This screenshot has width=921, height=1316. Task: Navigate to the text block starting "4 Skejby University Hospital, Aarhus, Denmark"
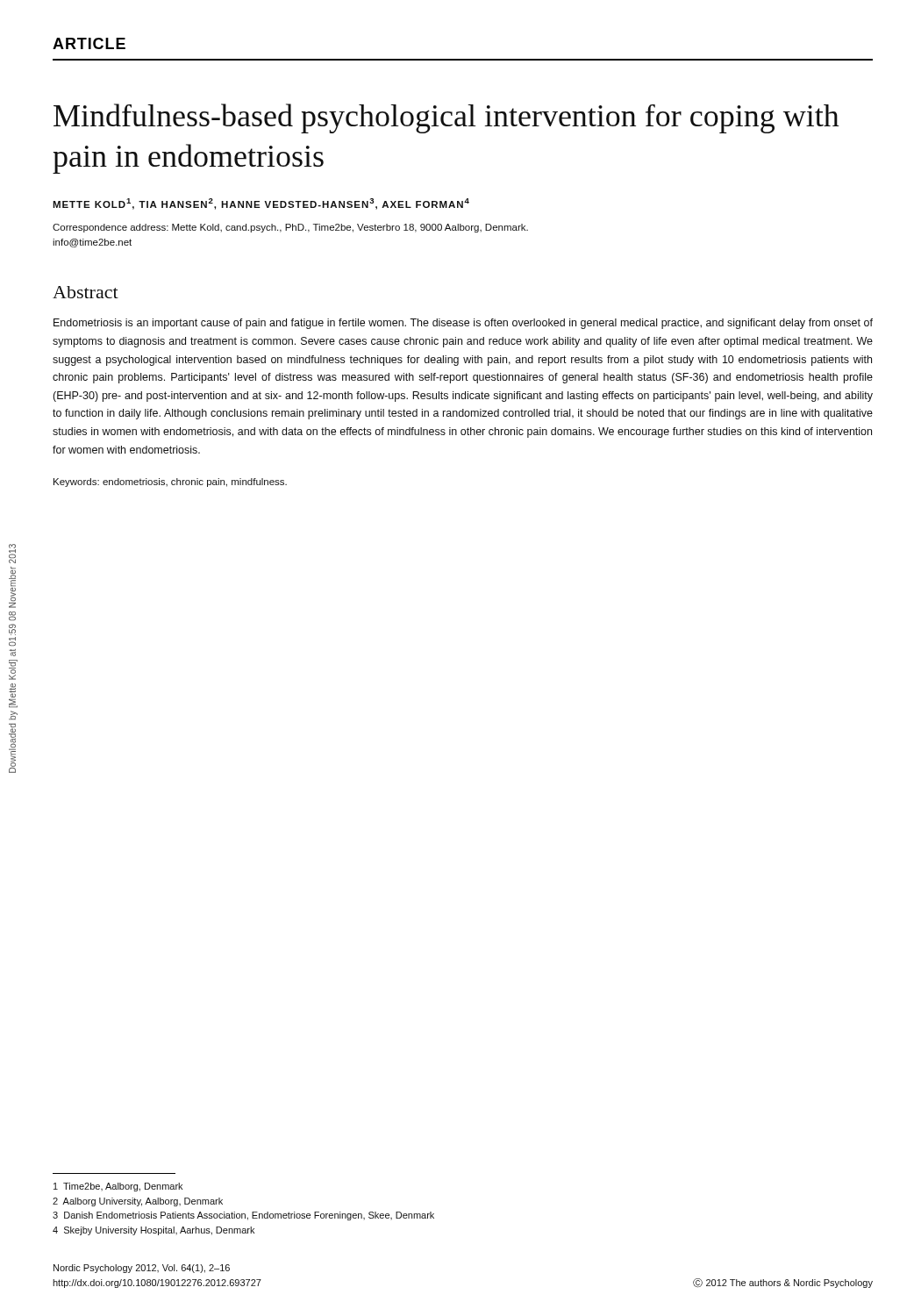click(x=154, y=1230)
